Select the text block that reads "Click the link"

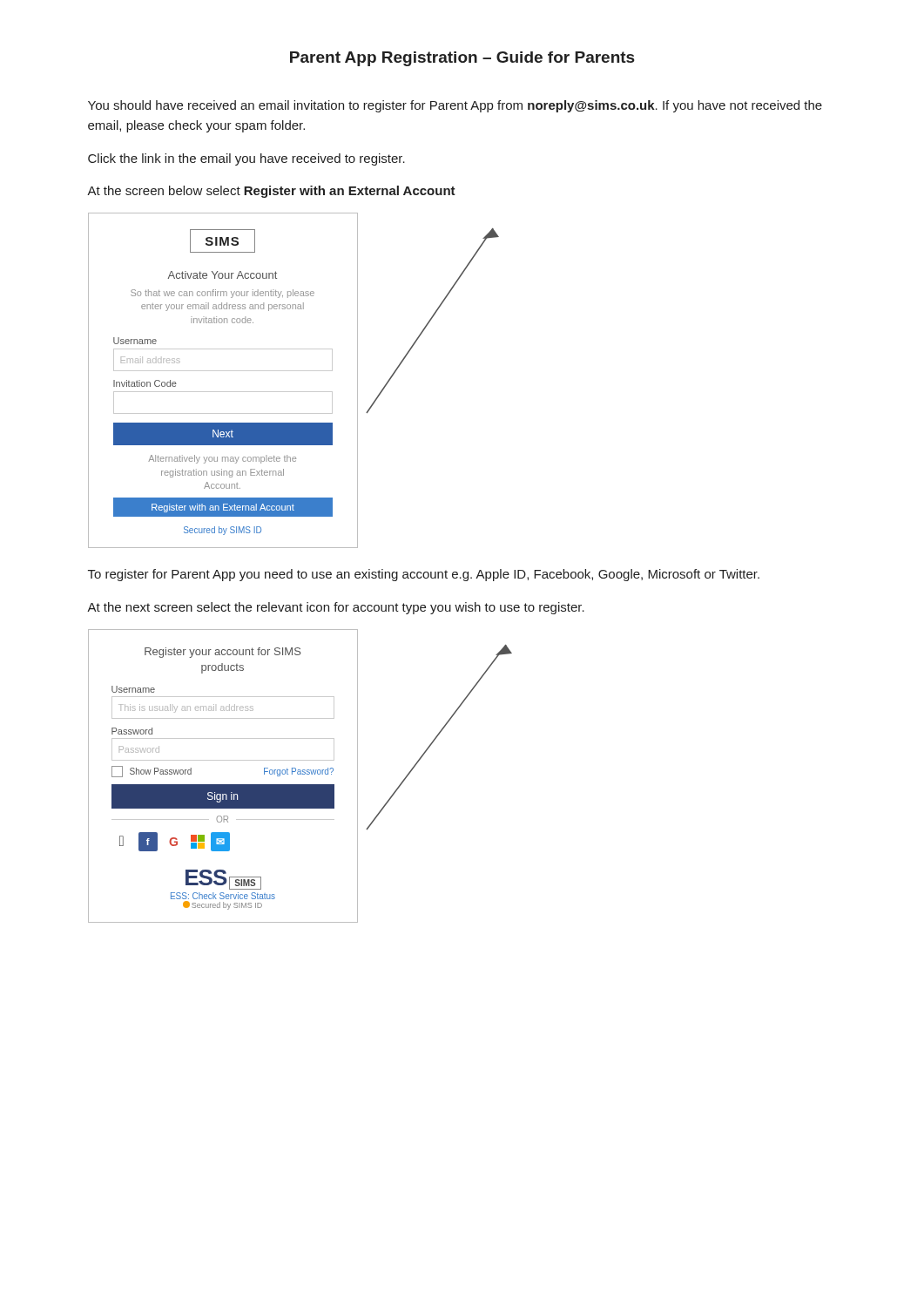click(x=247, y=158)
